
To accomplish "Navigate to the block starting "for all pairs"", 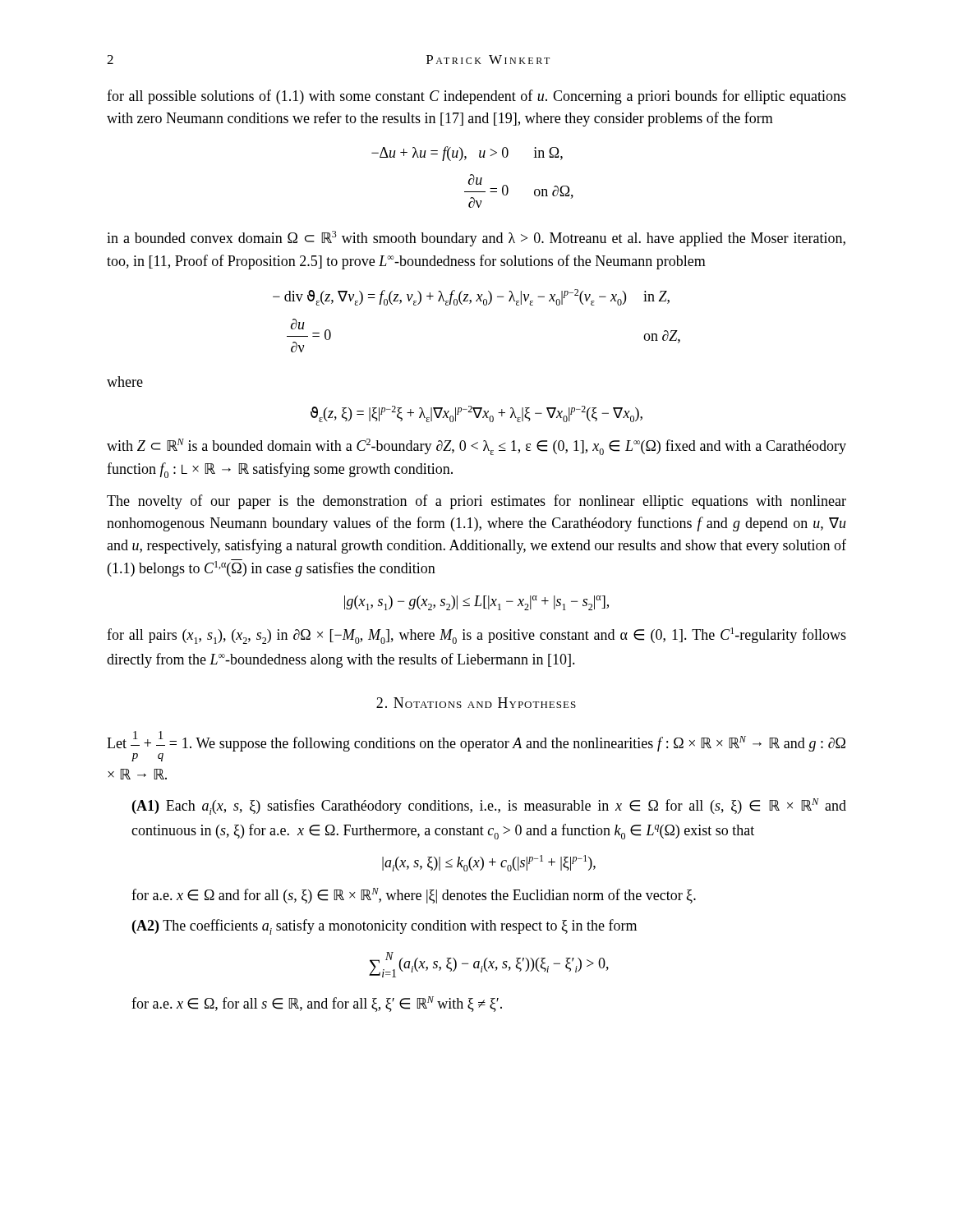I will [476, 647].
